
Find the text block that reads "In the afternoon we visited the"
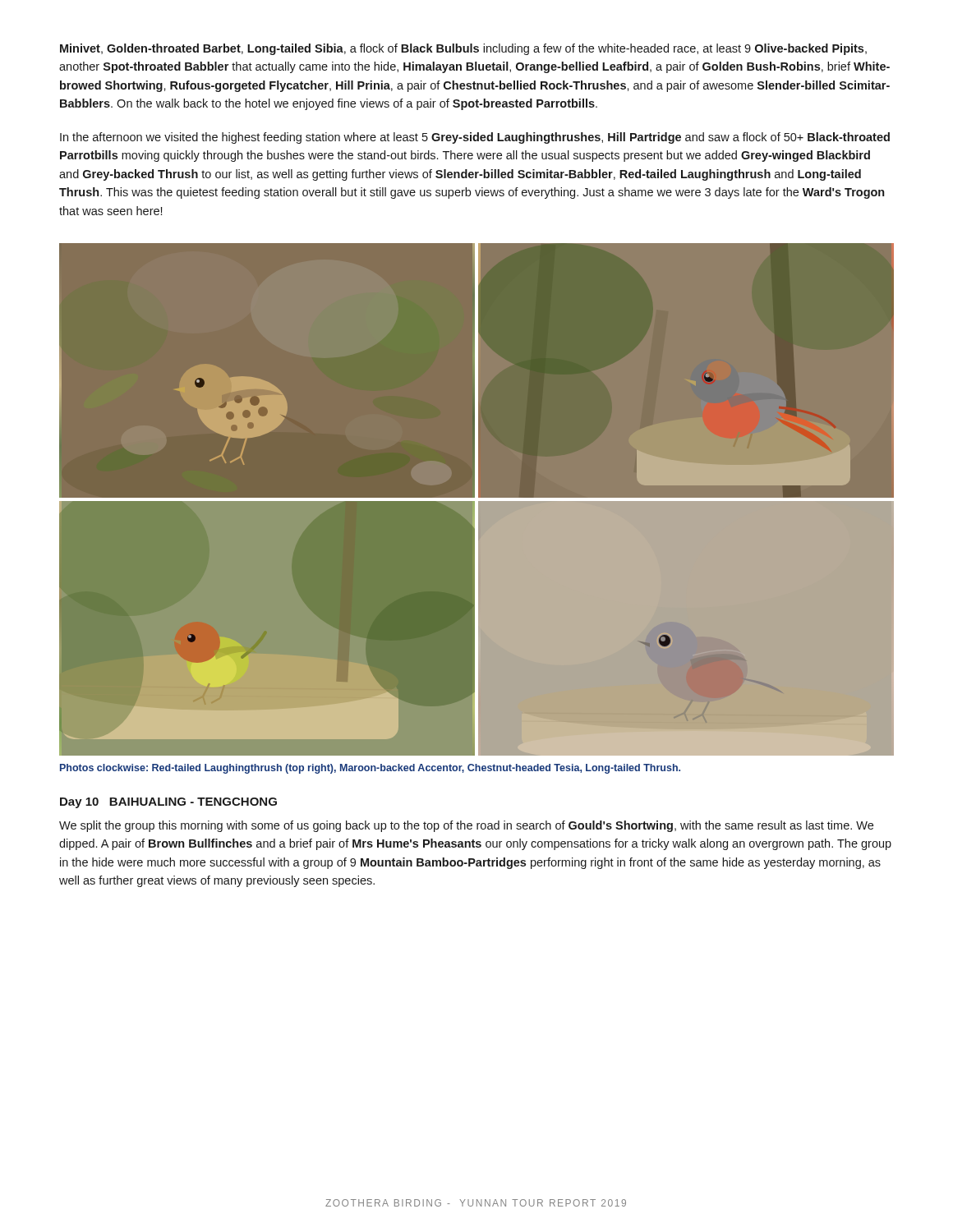click(x=475, y=174)
